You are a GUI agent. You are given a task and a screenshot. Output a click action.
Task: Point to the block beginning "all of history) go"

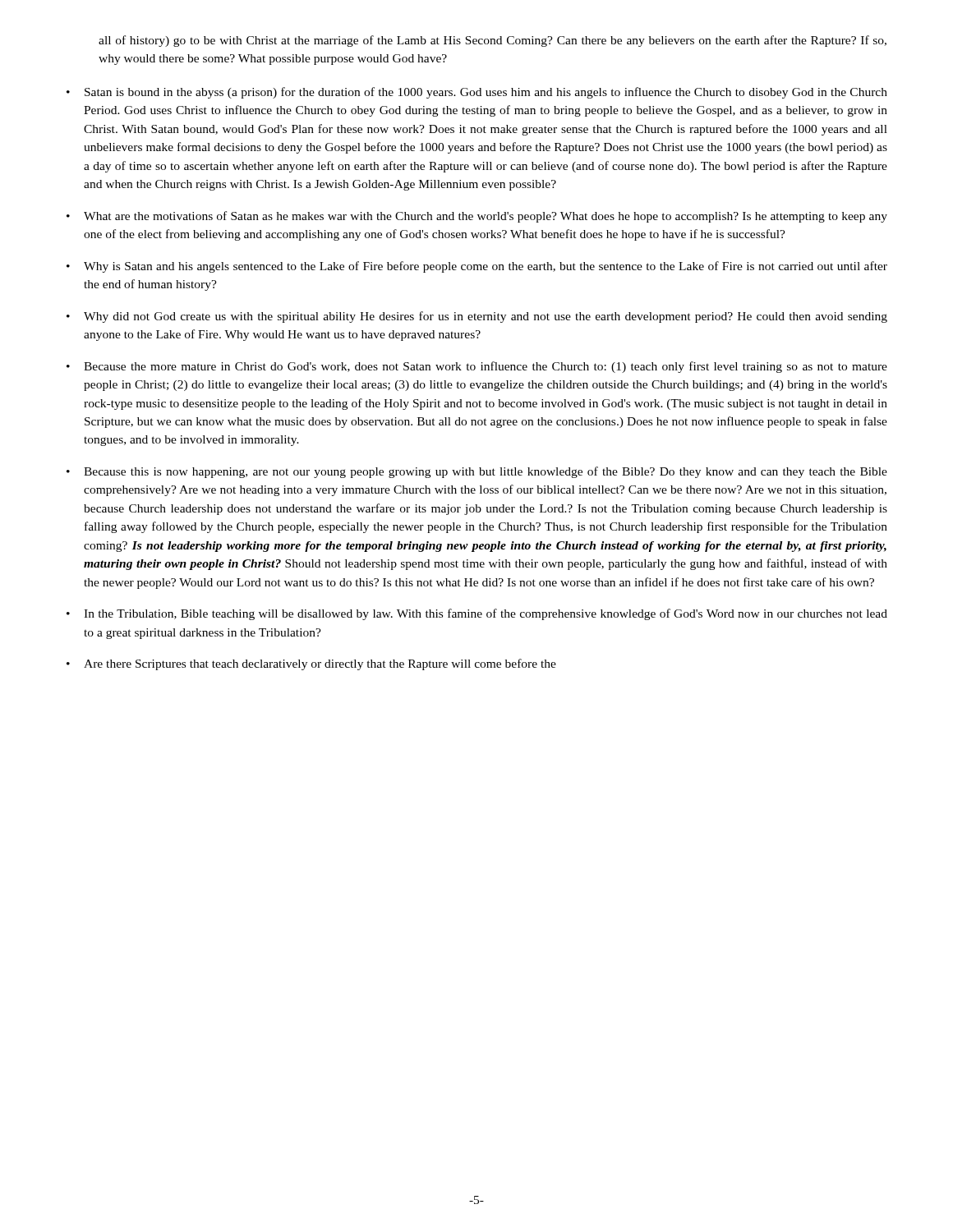tap(493, 49)
